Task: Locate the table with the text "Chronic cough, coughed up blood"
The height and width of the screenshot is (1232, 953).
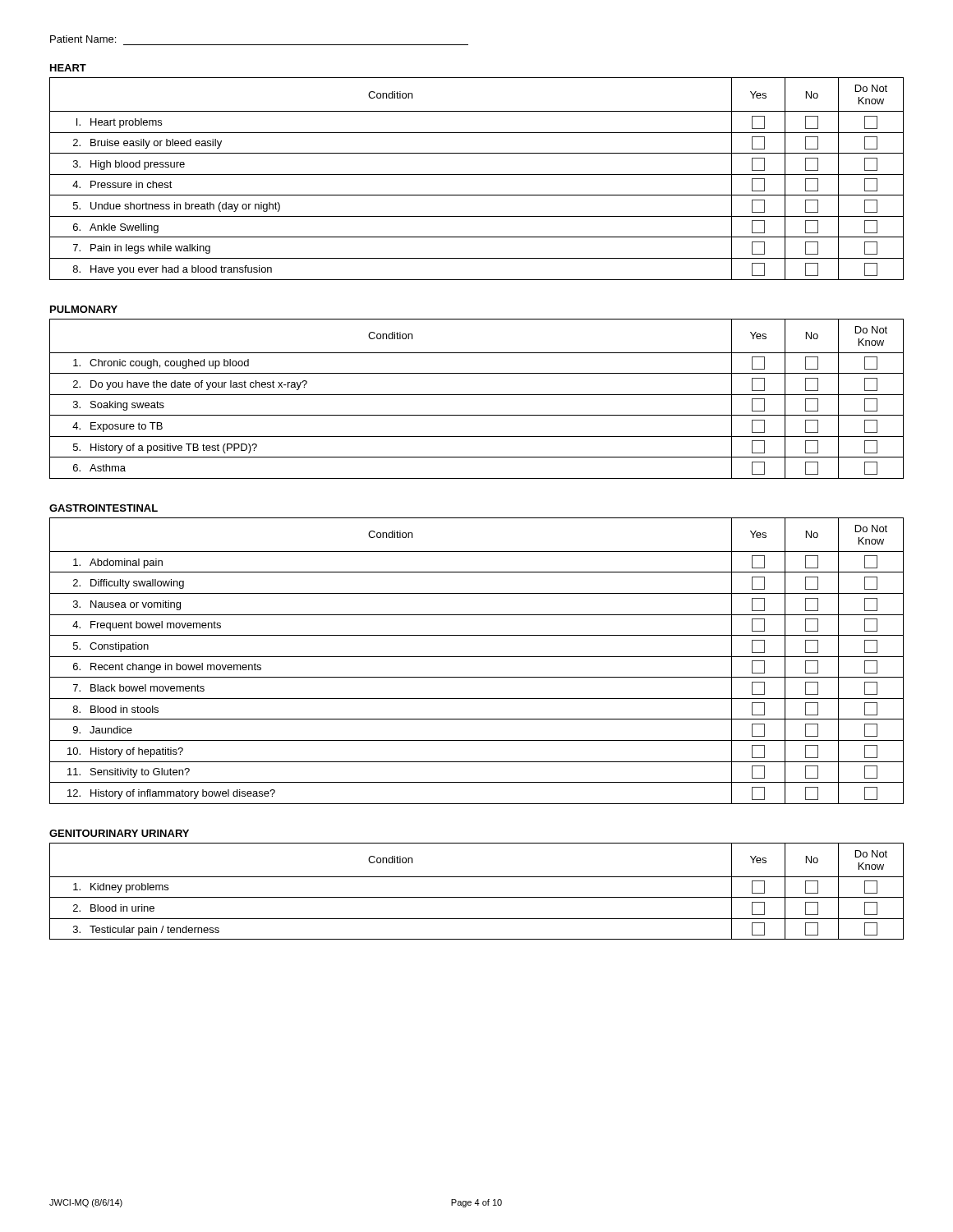Action: [x=476, y=398]
